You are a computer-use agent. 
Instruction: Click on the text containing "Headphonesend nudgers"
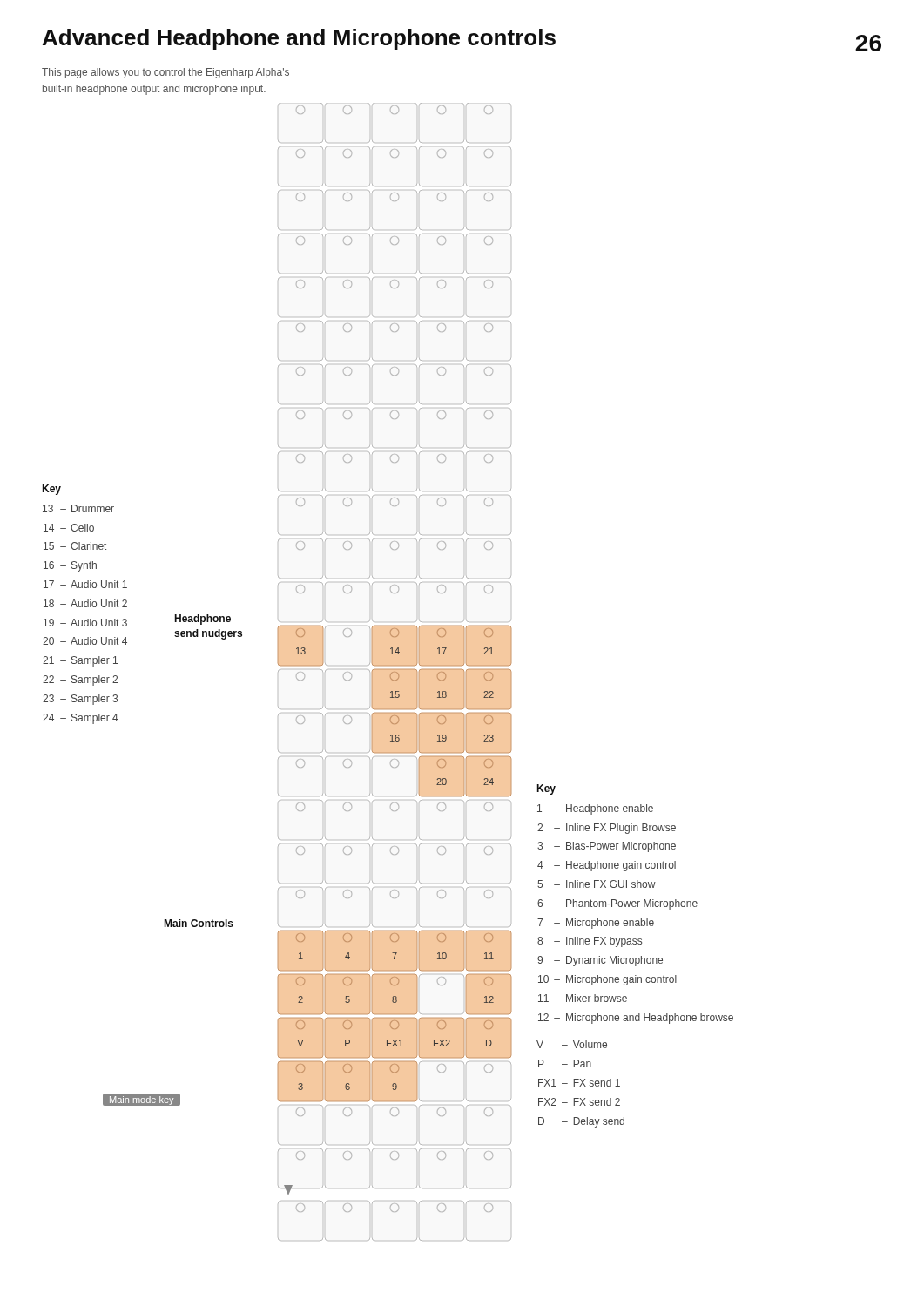208,626
